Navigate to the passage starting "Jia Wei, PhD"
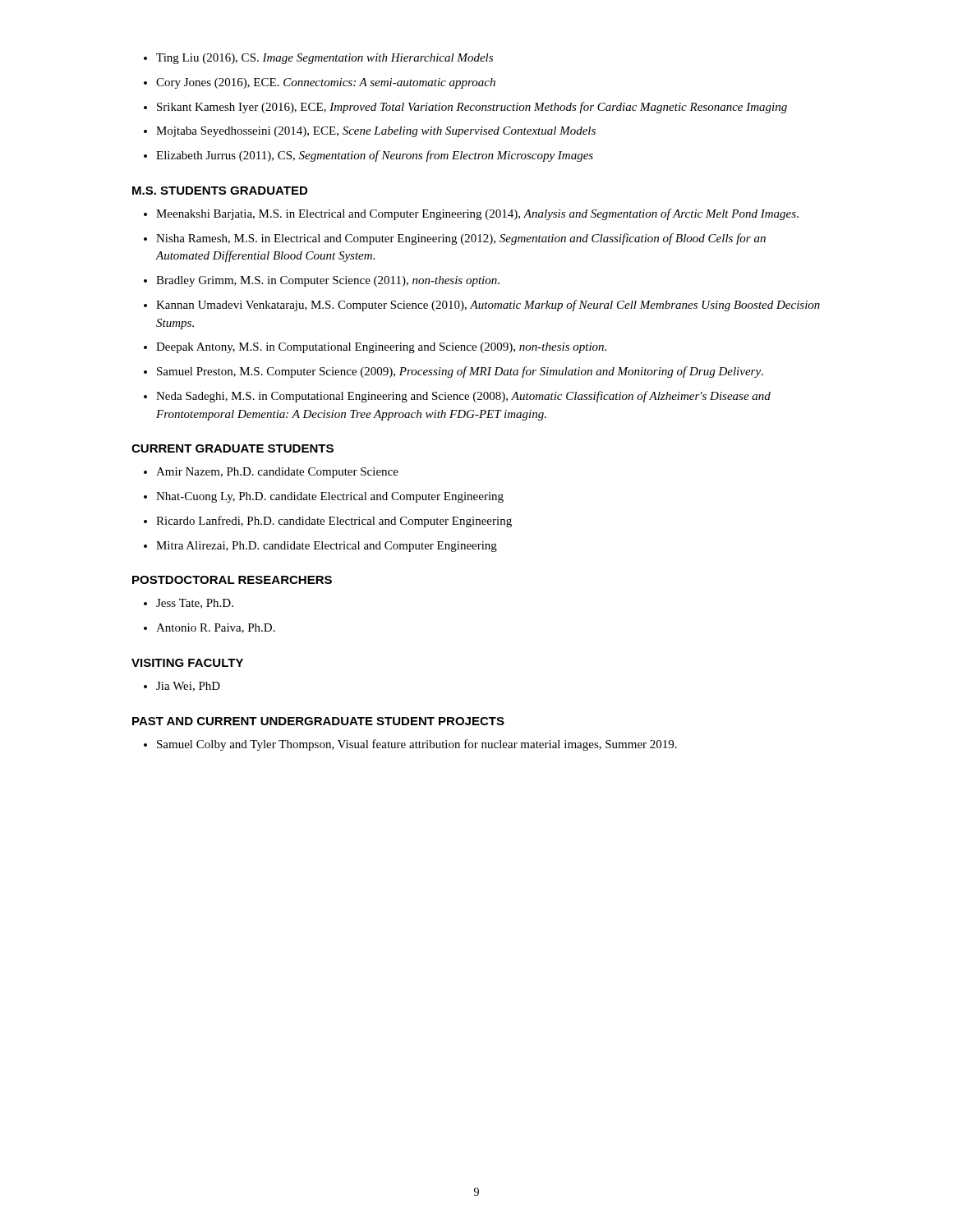The image size is (953, 1232). point(188,687)
